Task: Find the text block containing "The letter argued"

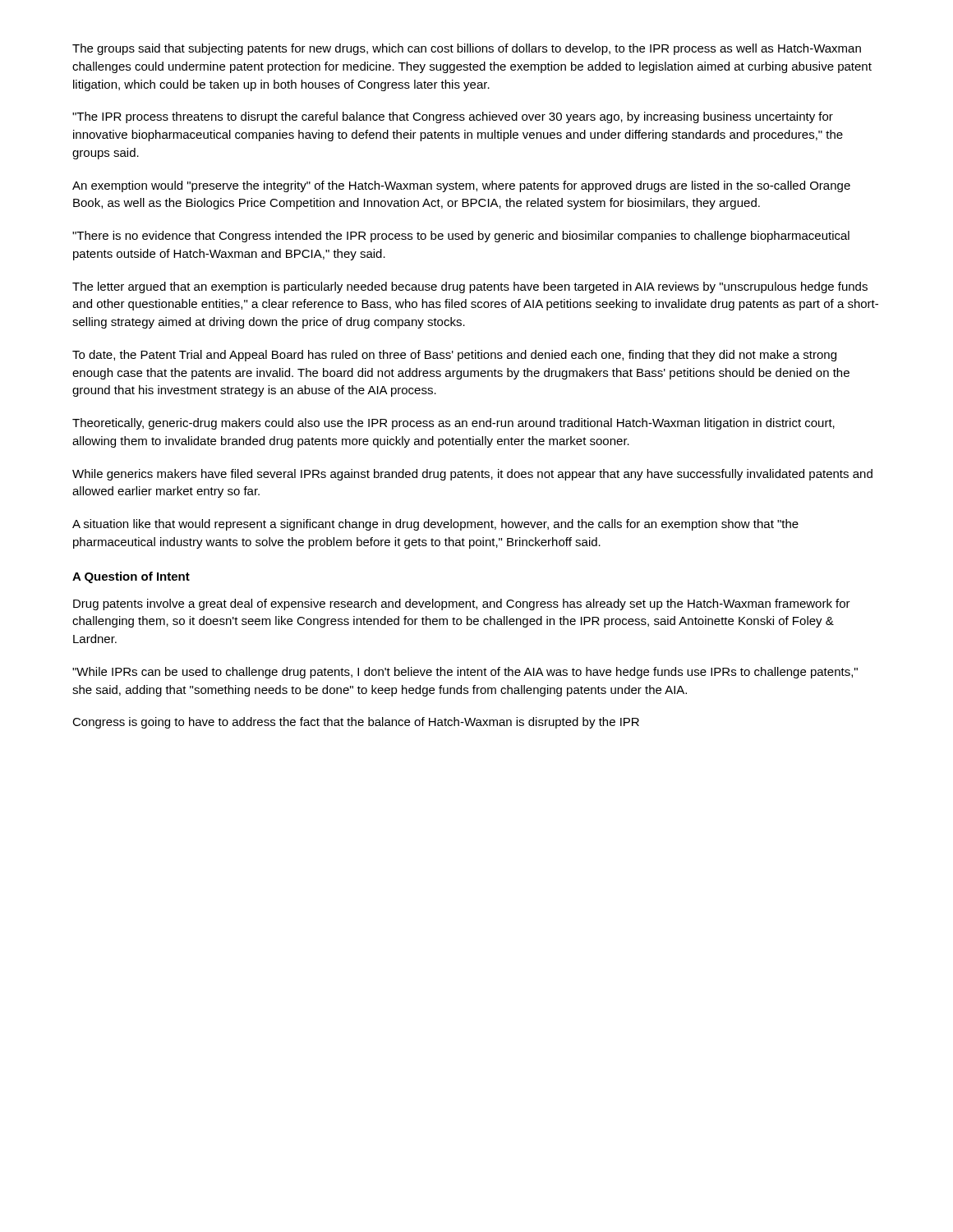Action: [x=476, y=304]
